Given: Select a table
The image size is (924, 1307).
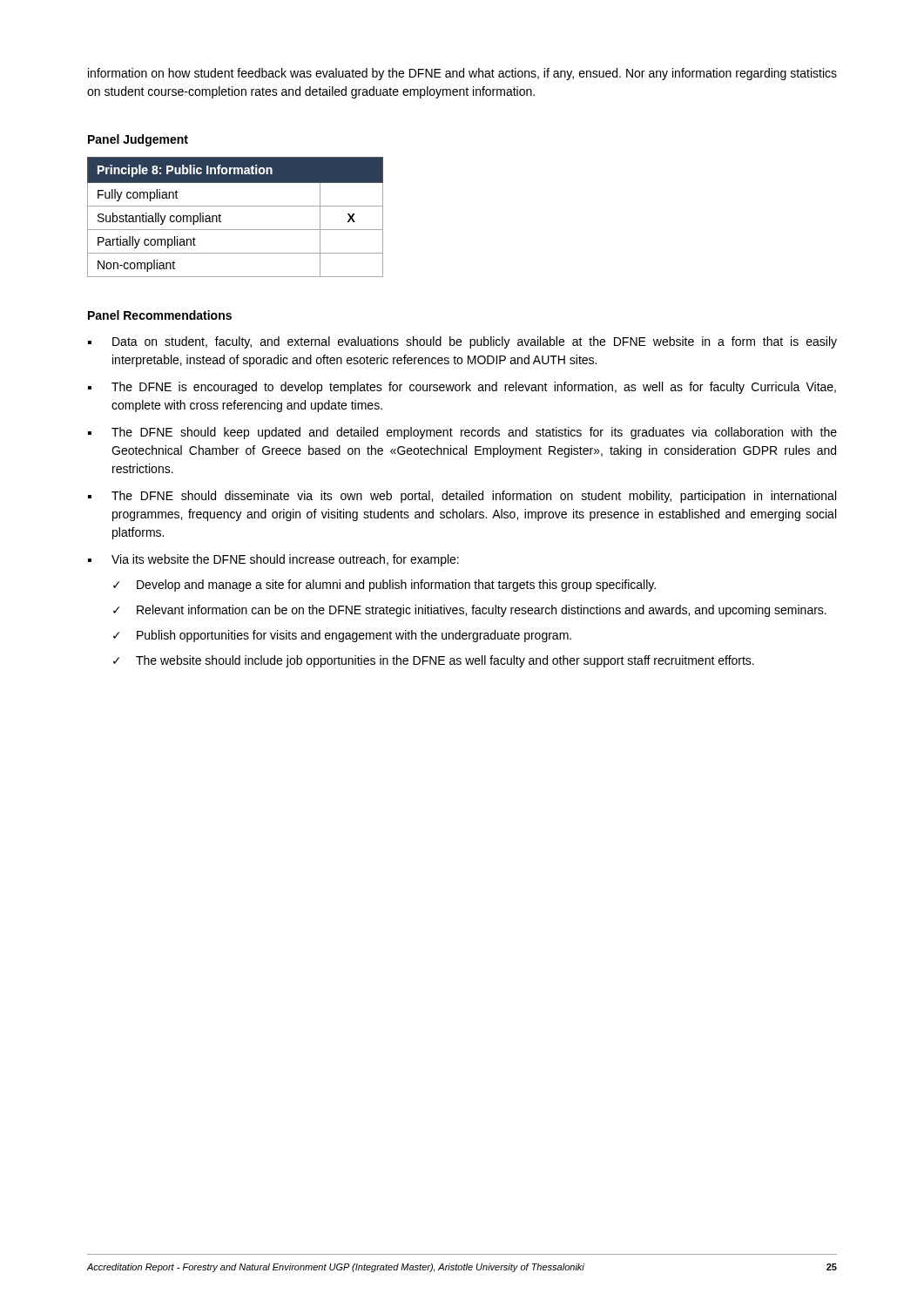Looking at the screenshot, I should tap(462, 217).
